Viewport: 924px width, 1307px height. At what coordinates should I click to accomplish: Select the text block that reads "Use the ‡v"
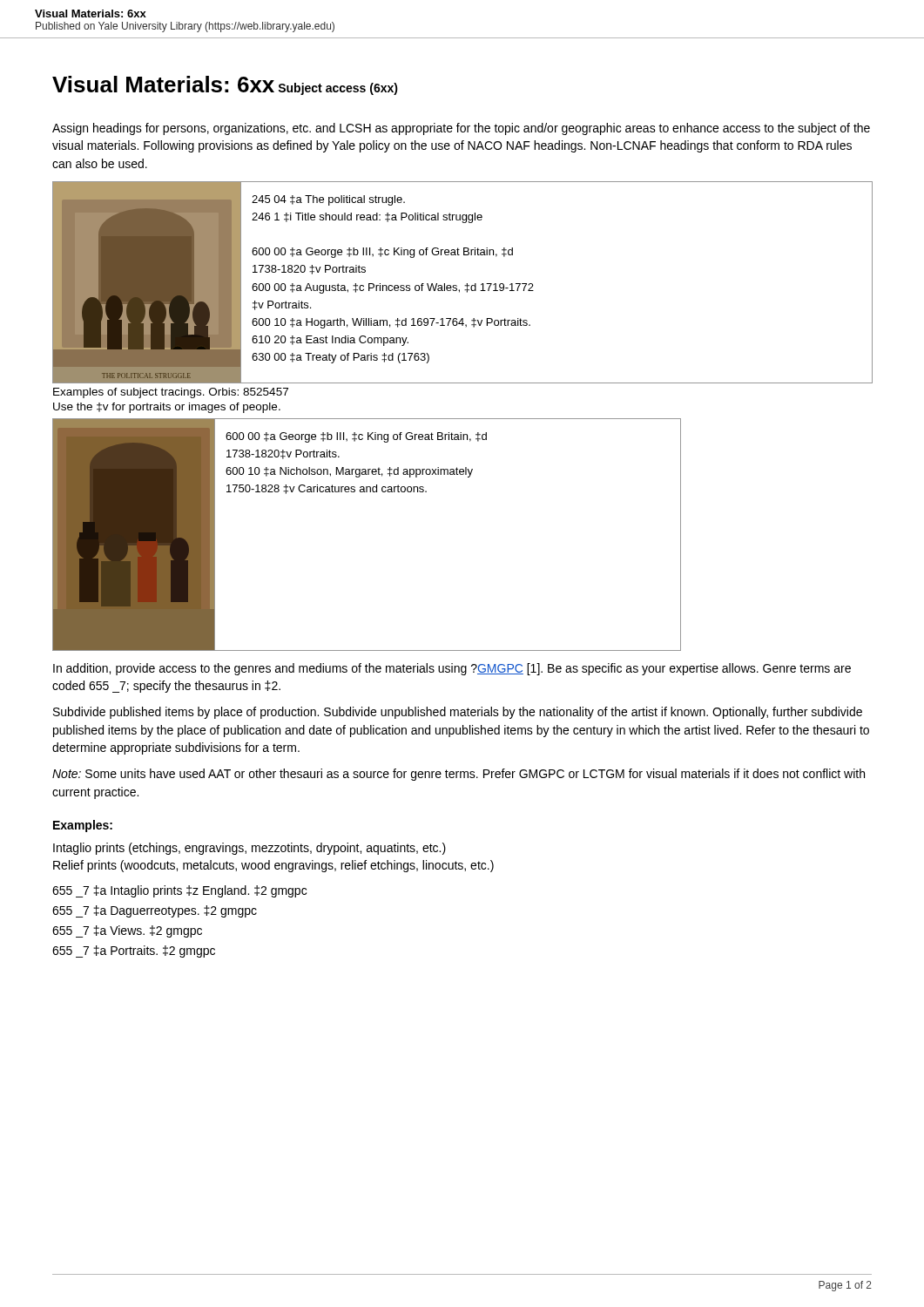point(167,406)
